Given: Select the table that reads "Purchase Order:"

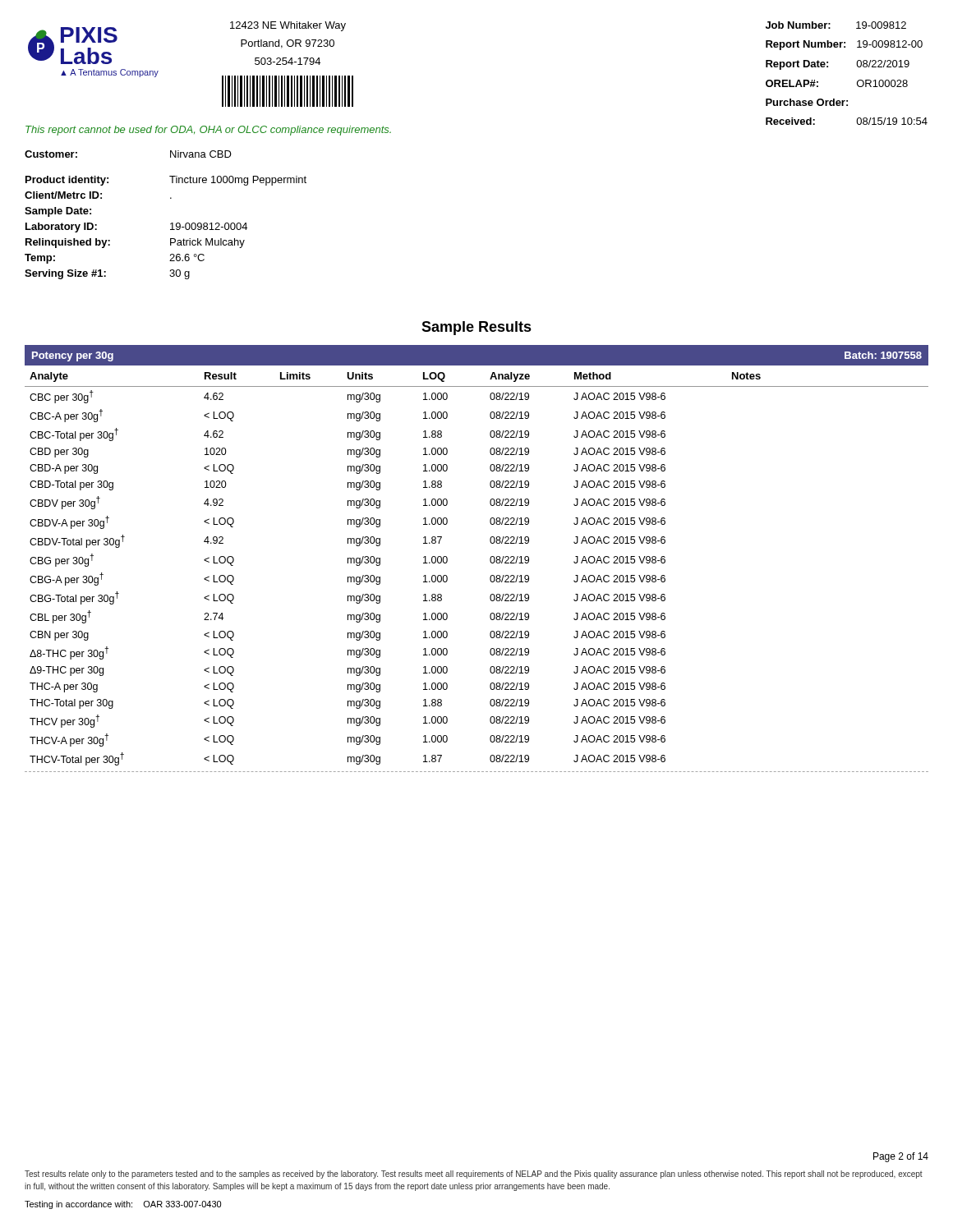Looking at the screenshot, I should tap(847, 74).
